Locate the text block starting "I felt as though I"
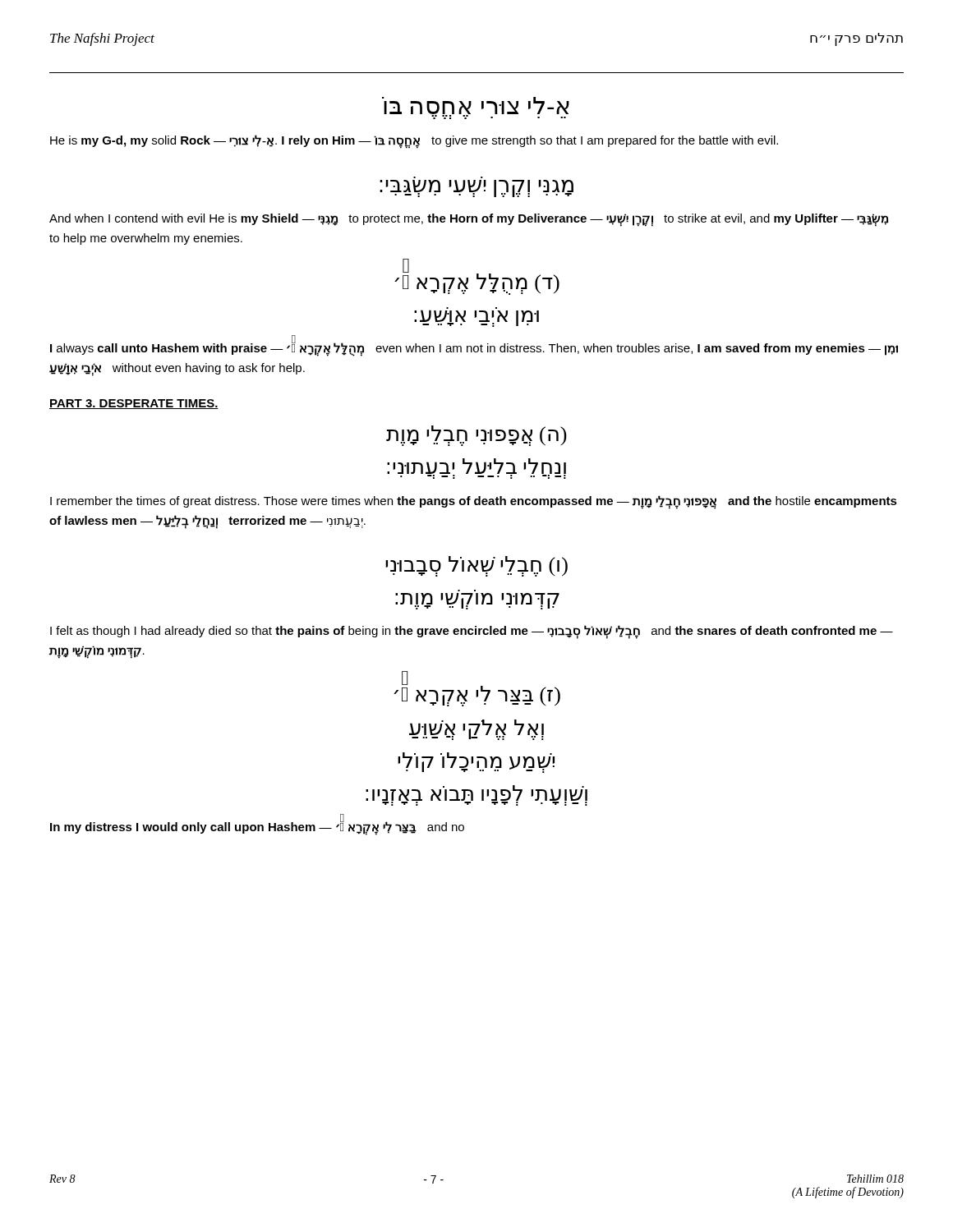 [471, 640]
